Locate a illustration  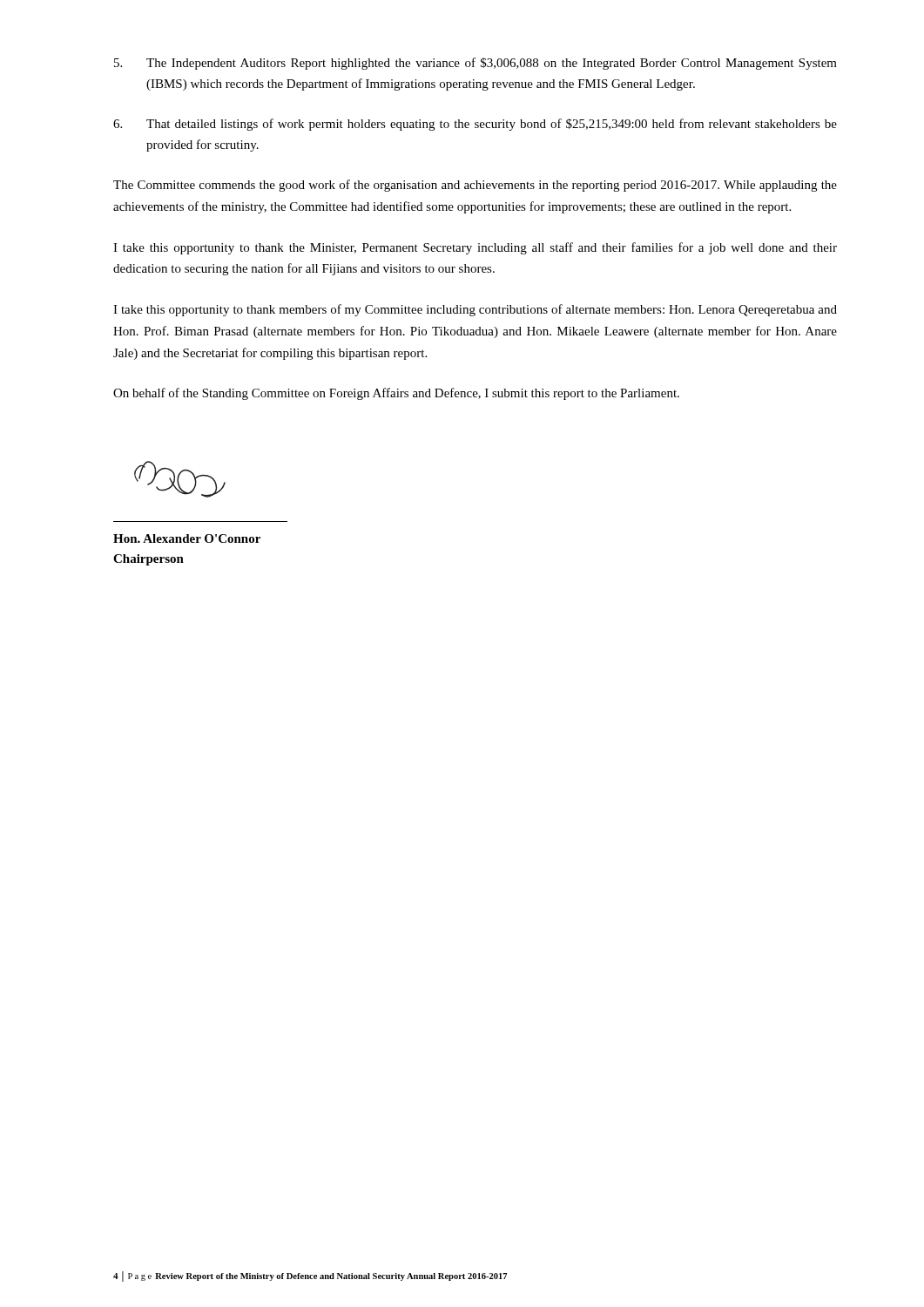[475, 471]
